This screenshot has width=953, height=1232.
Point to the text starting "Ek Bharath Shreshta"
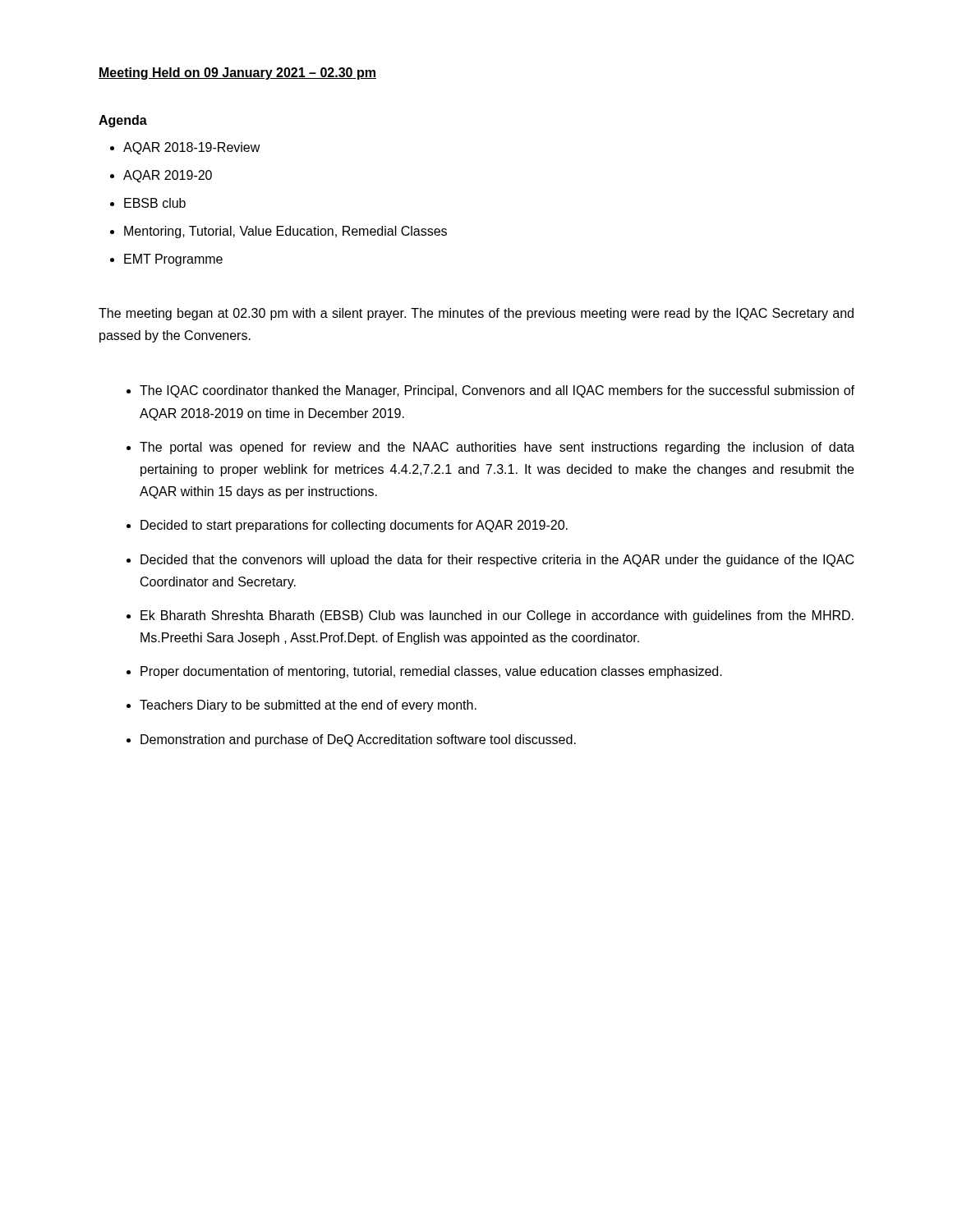pos(497,627)
